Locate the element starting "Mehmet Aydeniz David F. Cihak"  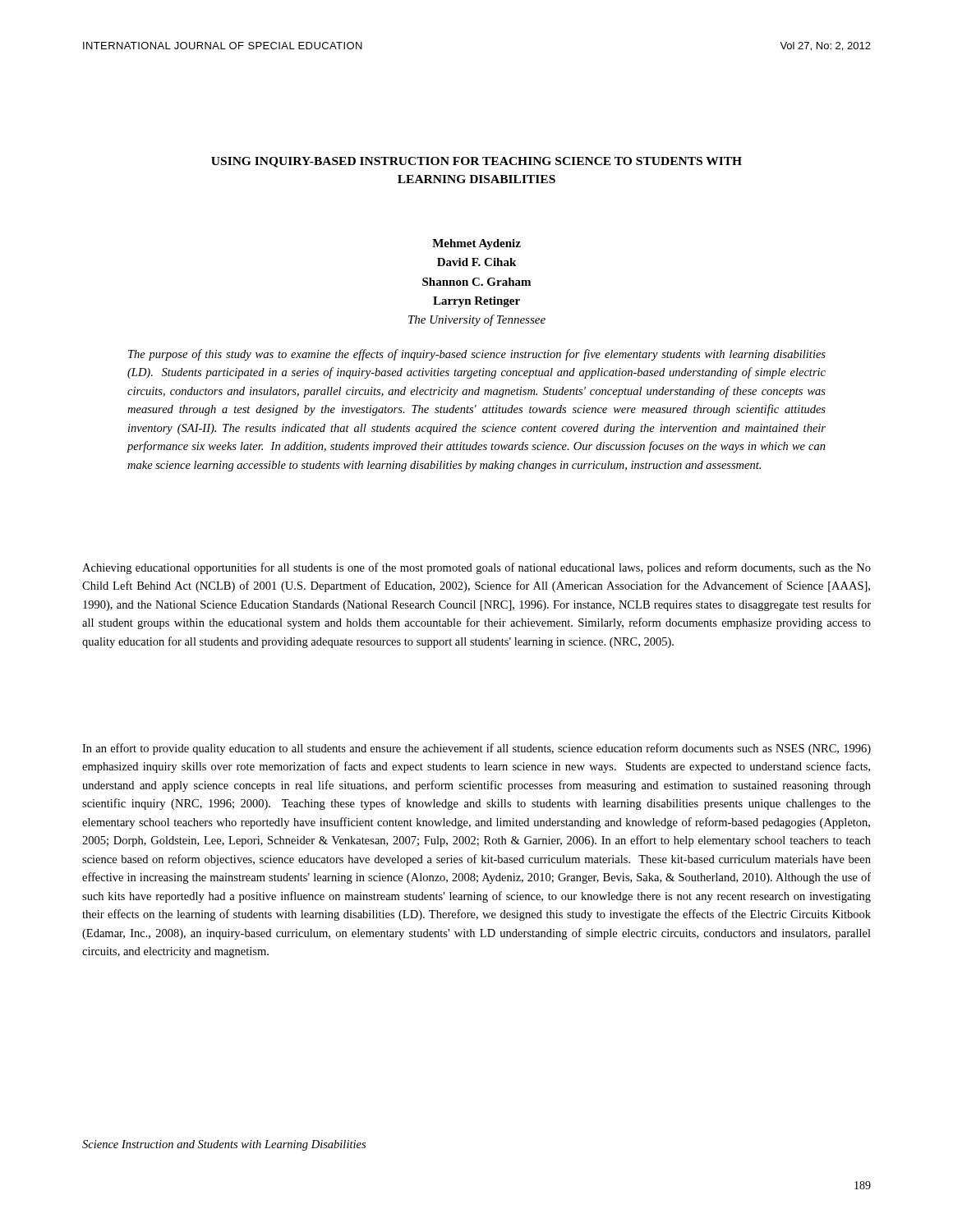pyautogui.click(x=476, y=282)
